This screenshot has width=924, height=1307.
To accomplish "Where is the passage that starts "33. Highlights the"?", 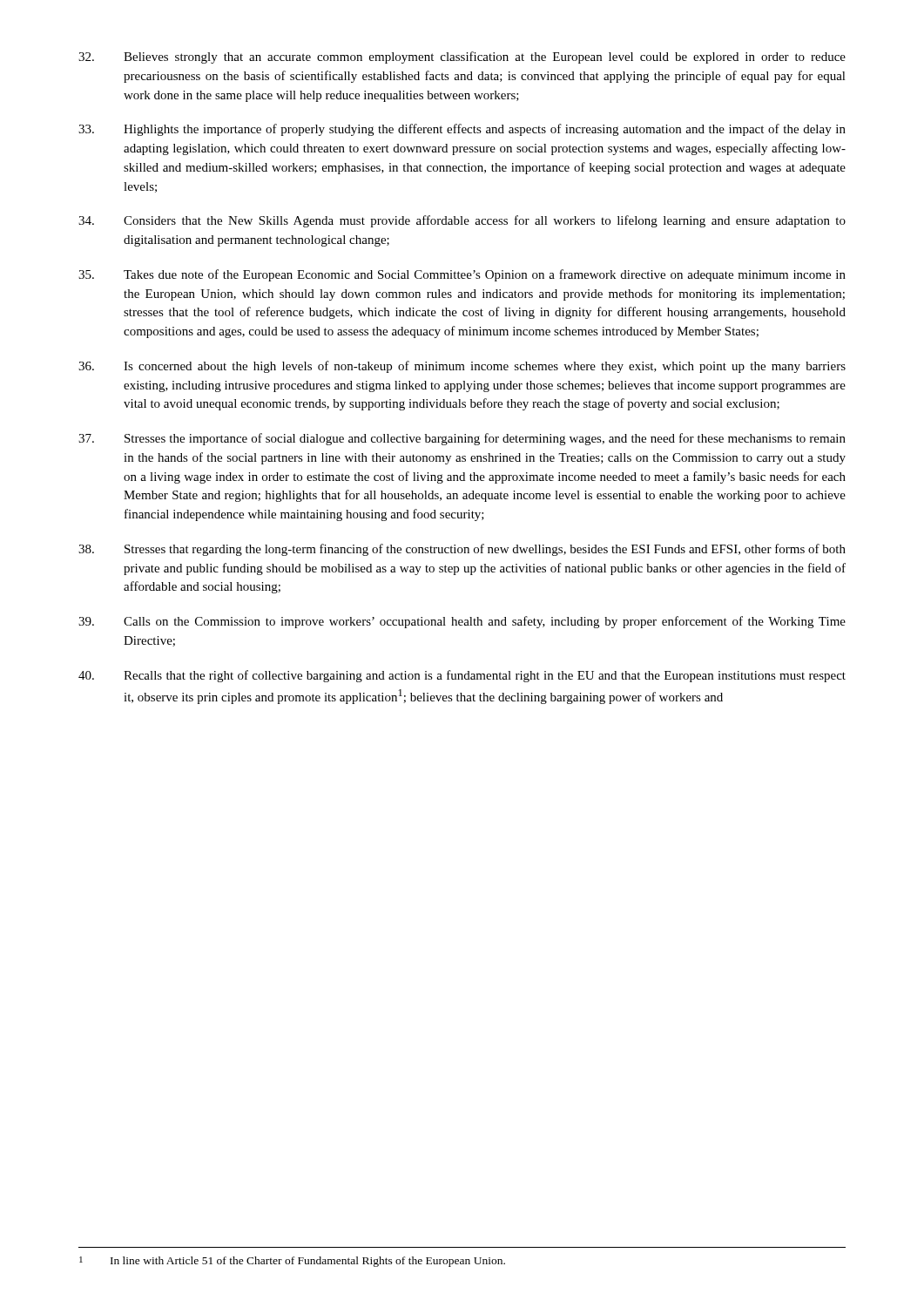I will (x=462, y=158).
